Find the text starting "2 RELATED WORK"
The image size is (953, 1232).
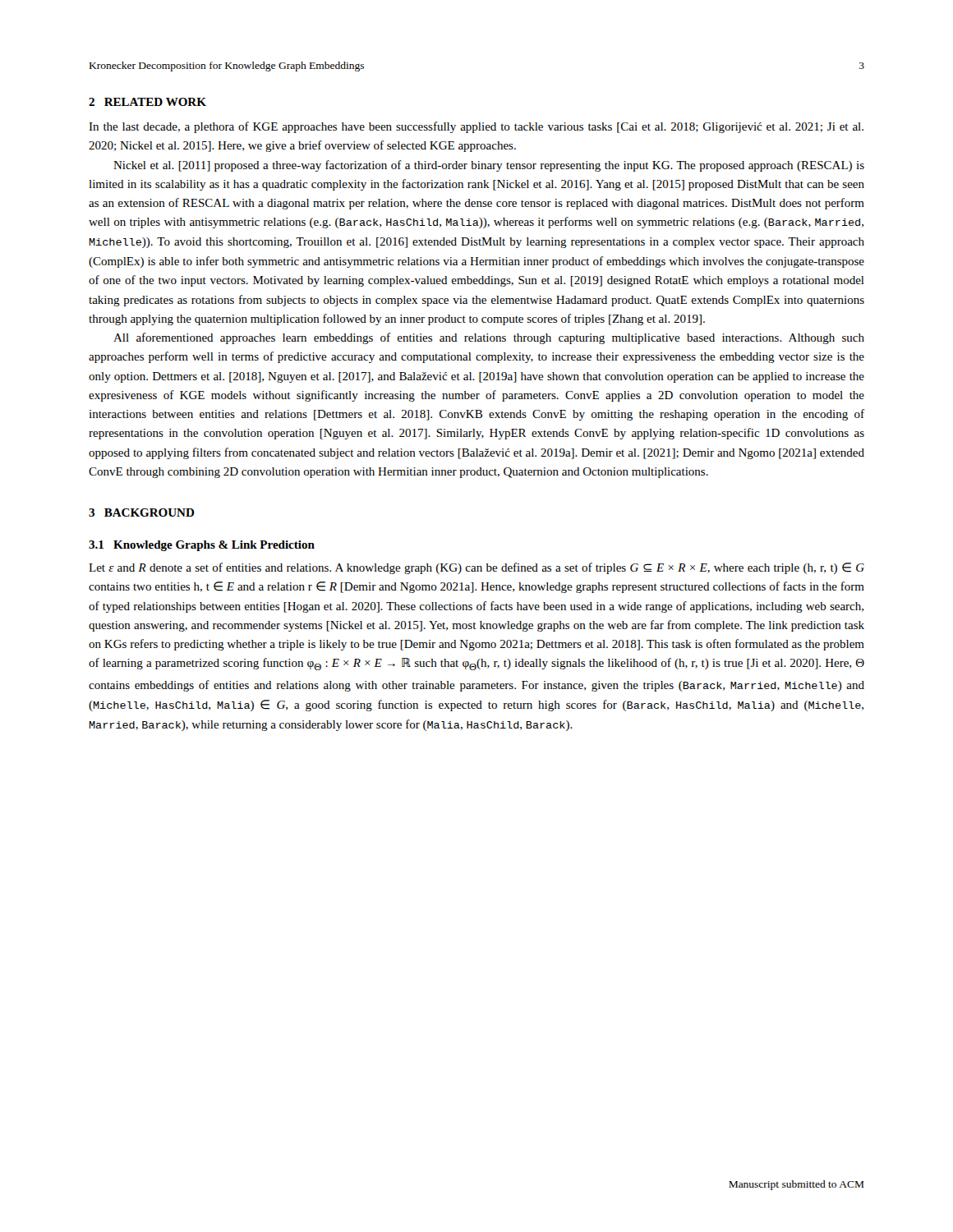pos(147,102)
